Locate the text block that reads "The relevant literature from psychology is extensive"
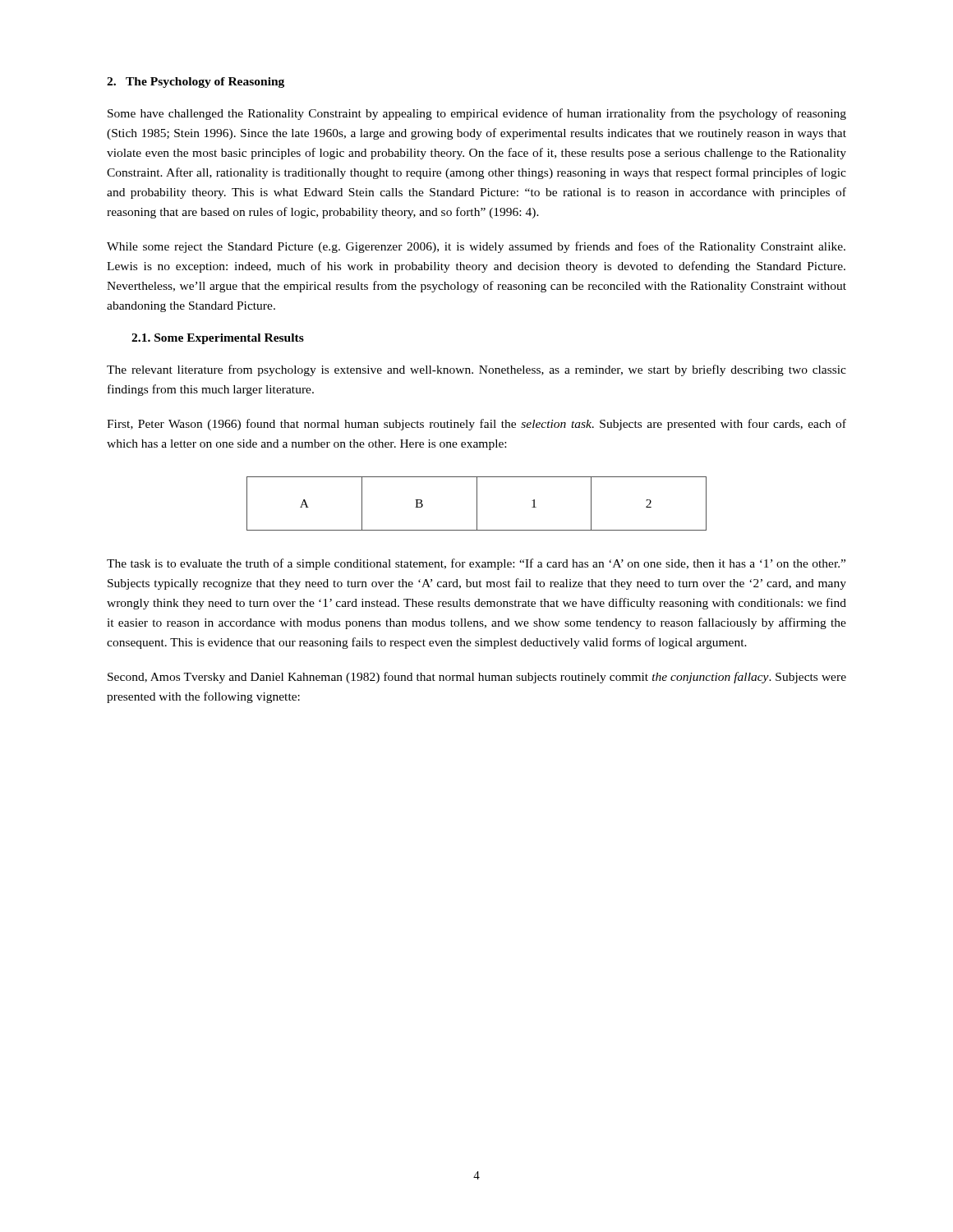953x1232 pixels. [x=476, y=379]
